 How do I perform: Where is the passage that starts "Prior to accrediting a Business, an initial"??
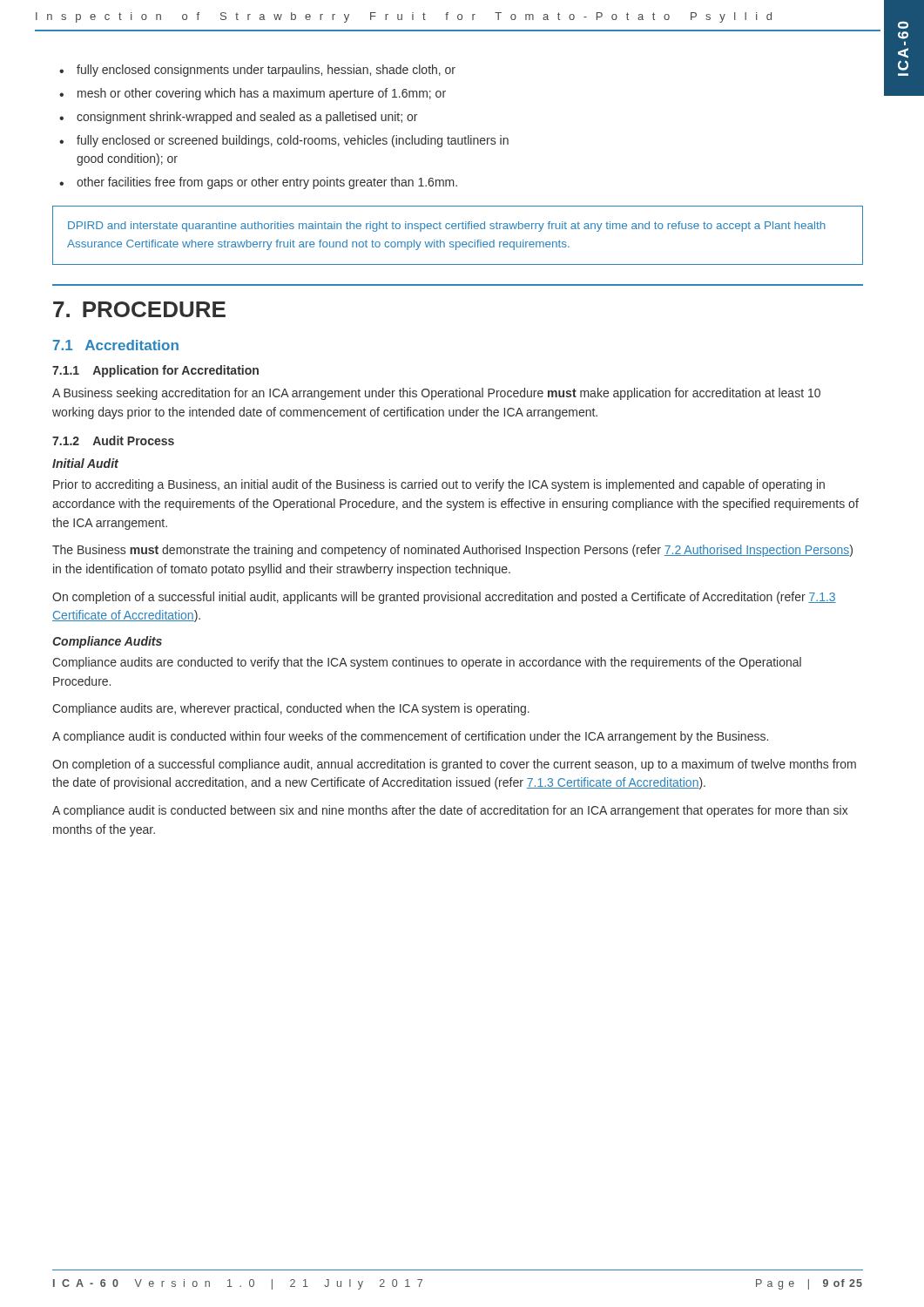(455, 504)
